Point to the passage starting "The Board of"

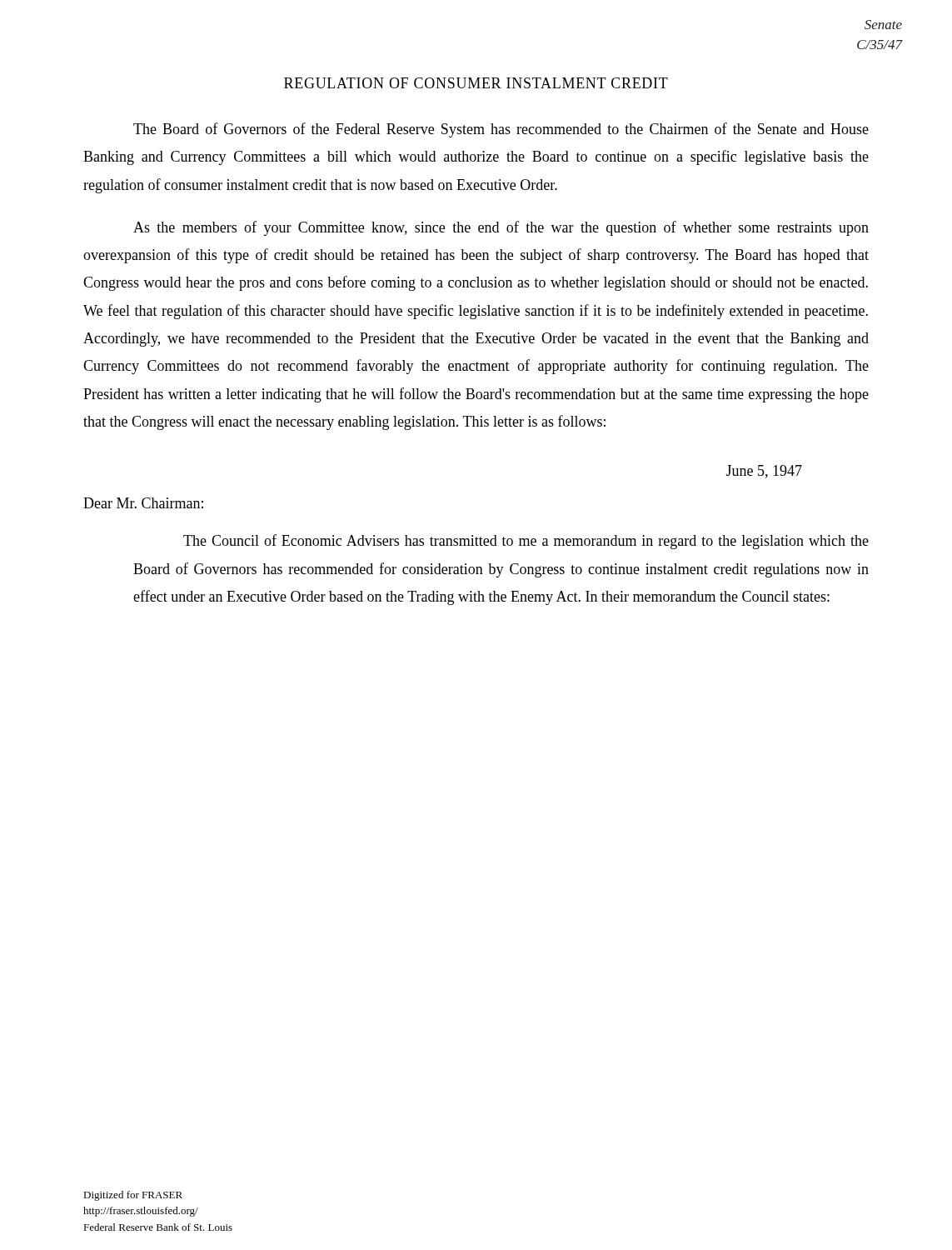[x=476, y=157]
